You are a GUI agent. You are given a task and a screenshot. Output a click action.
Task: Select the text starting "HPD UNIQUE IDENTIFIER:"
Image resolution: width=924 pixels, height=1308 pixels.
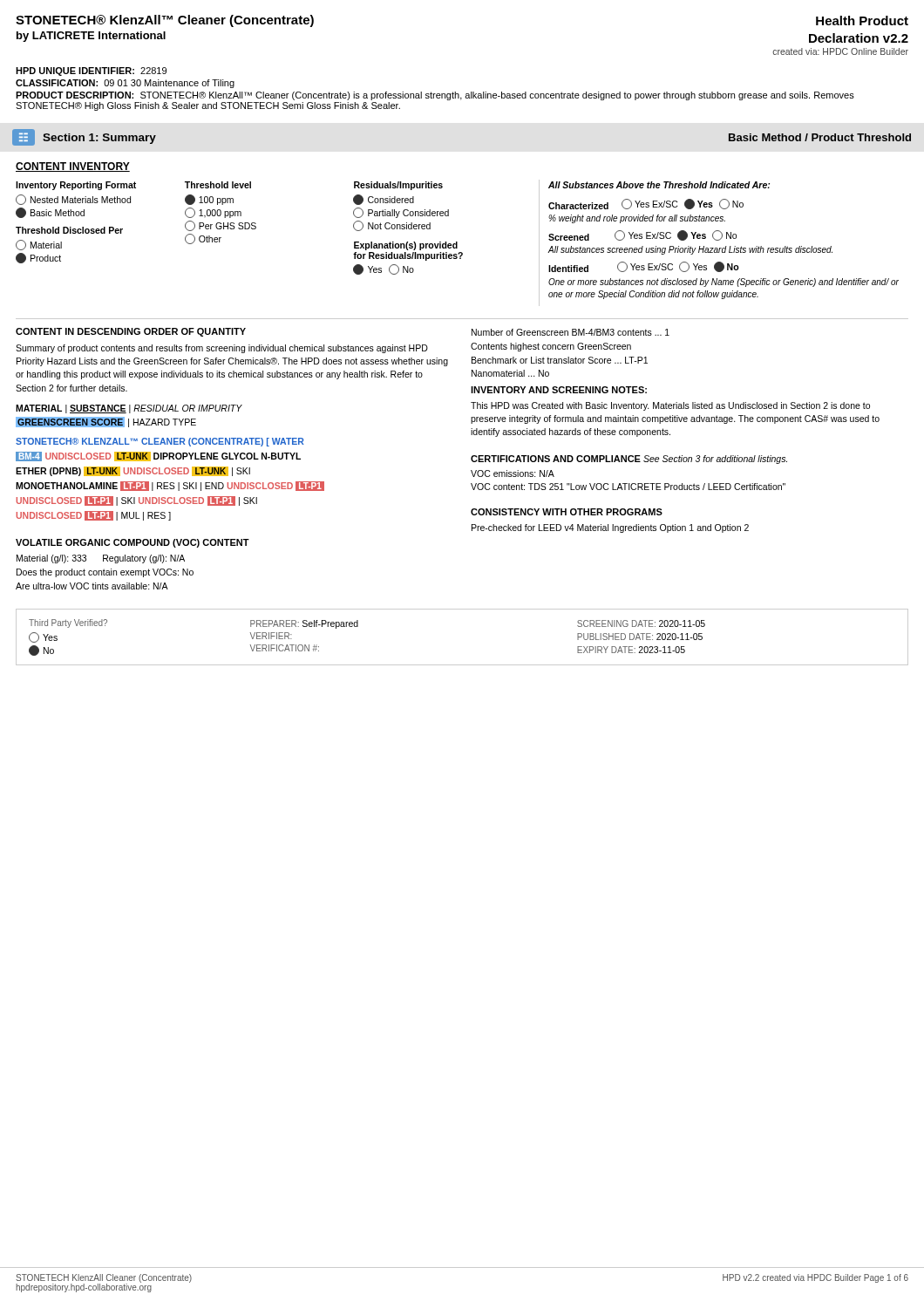(462, 88)
